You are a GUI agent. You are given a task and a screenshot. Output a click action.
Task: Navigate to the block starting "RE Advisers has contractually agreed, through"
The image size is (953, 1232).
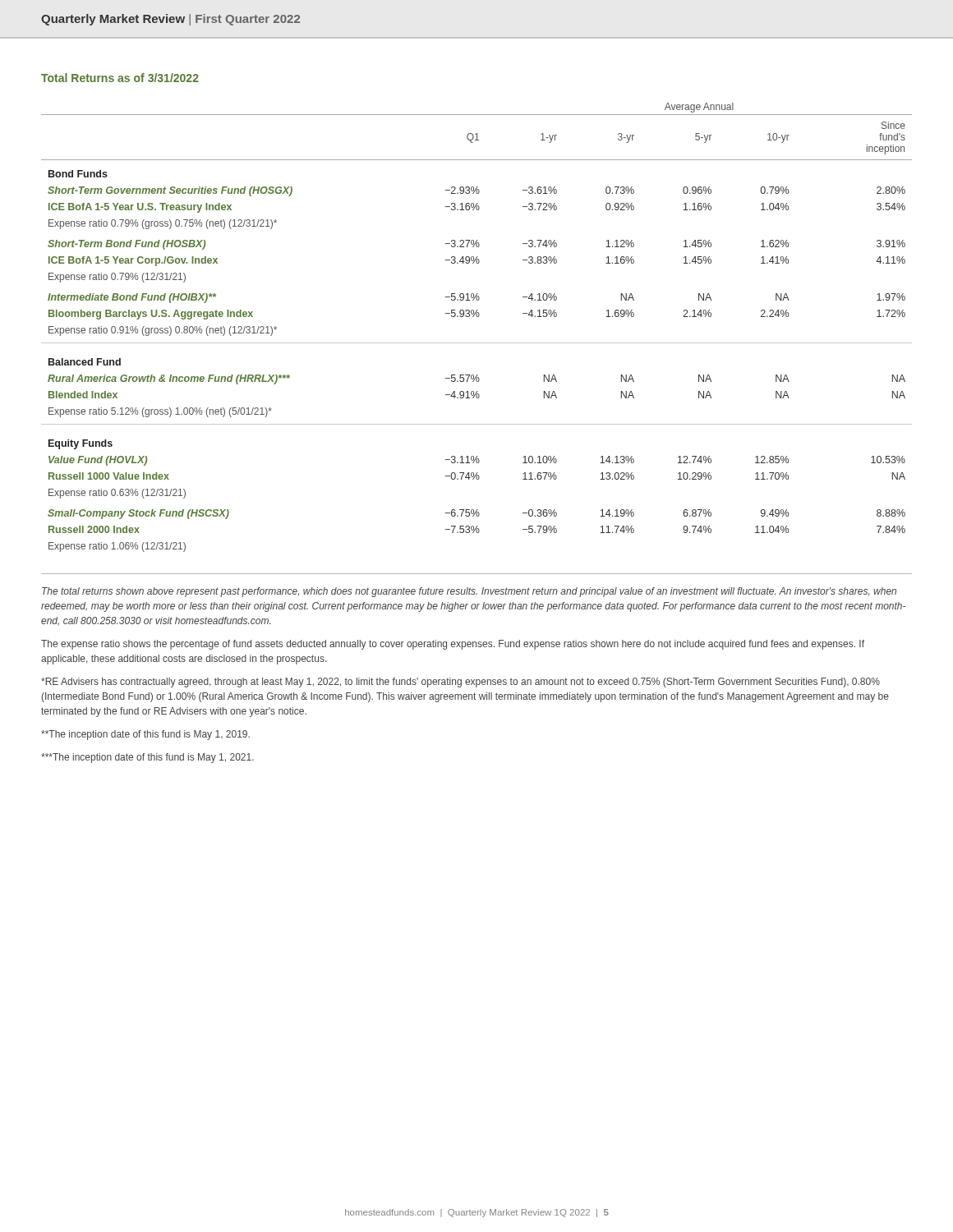(x=465, y=697)
